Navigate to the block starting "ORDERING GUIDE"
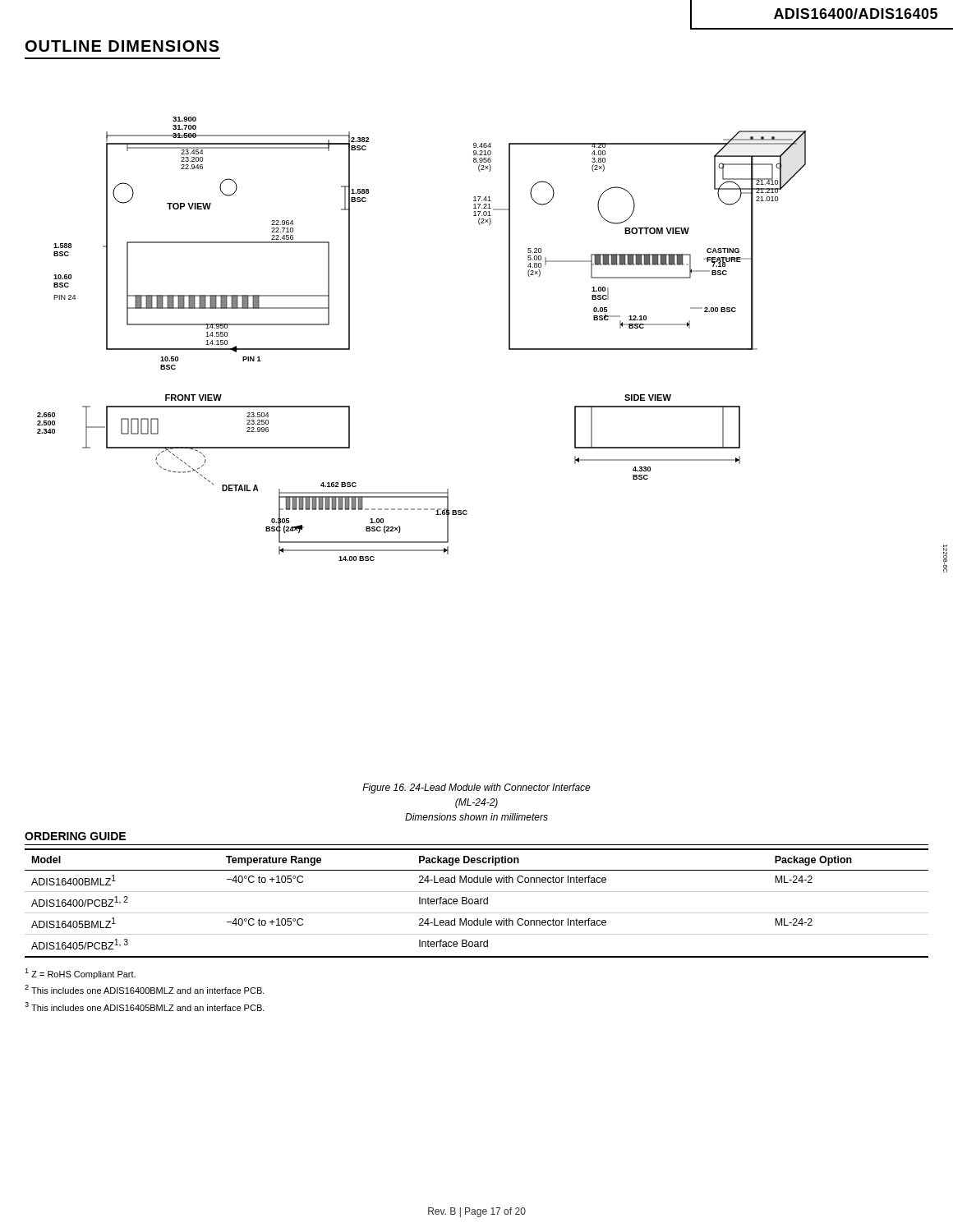The width and height of the screenshot is (953, 1232). click(75, 836)
